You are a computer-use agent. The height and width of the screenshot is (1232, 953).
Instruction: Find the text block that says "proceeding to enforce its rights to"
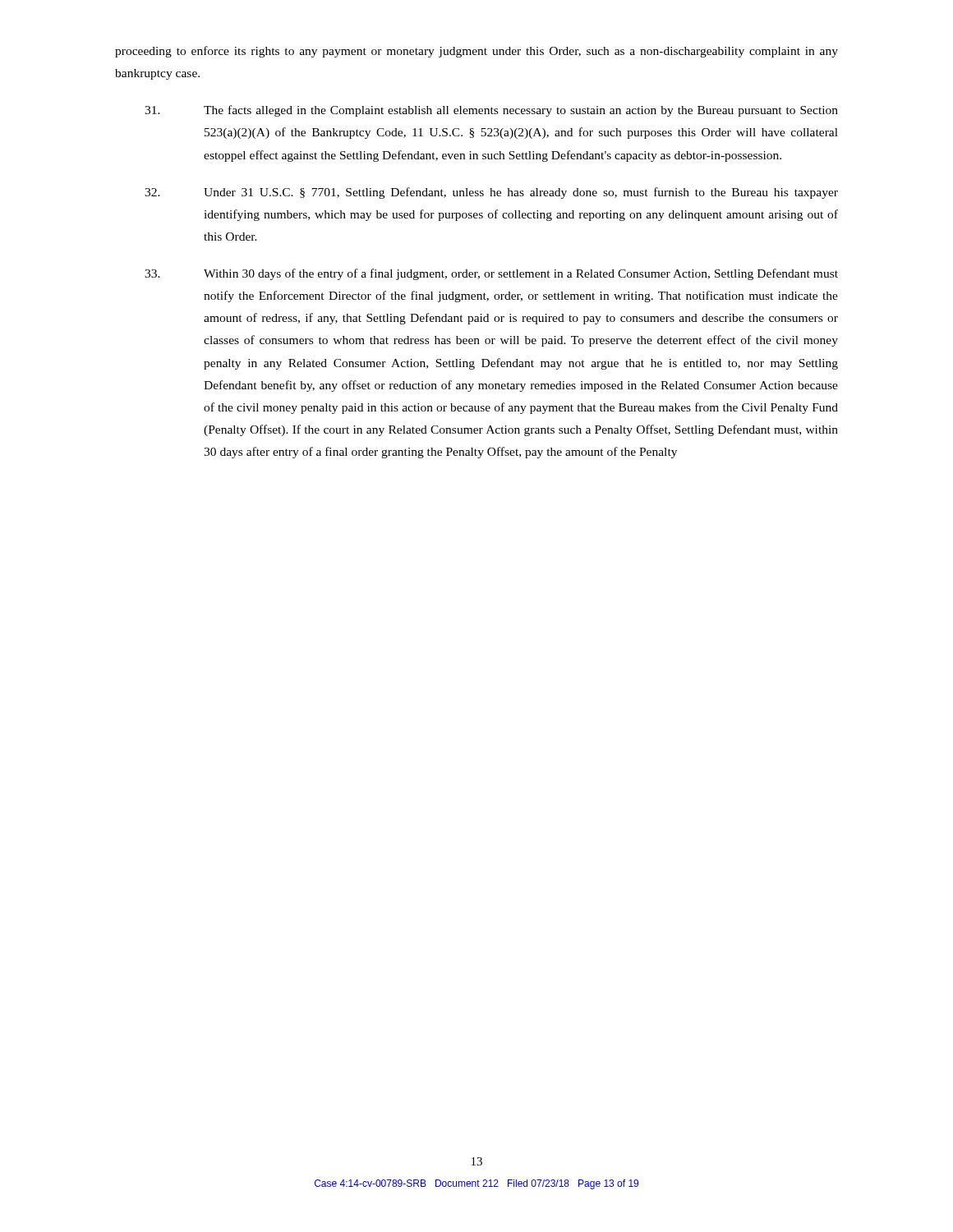coord(476,62)
